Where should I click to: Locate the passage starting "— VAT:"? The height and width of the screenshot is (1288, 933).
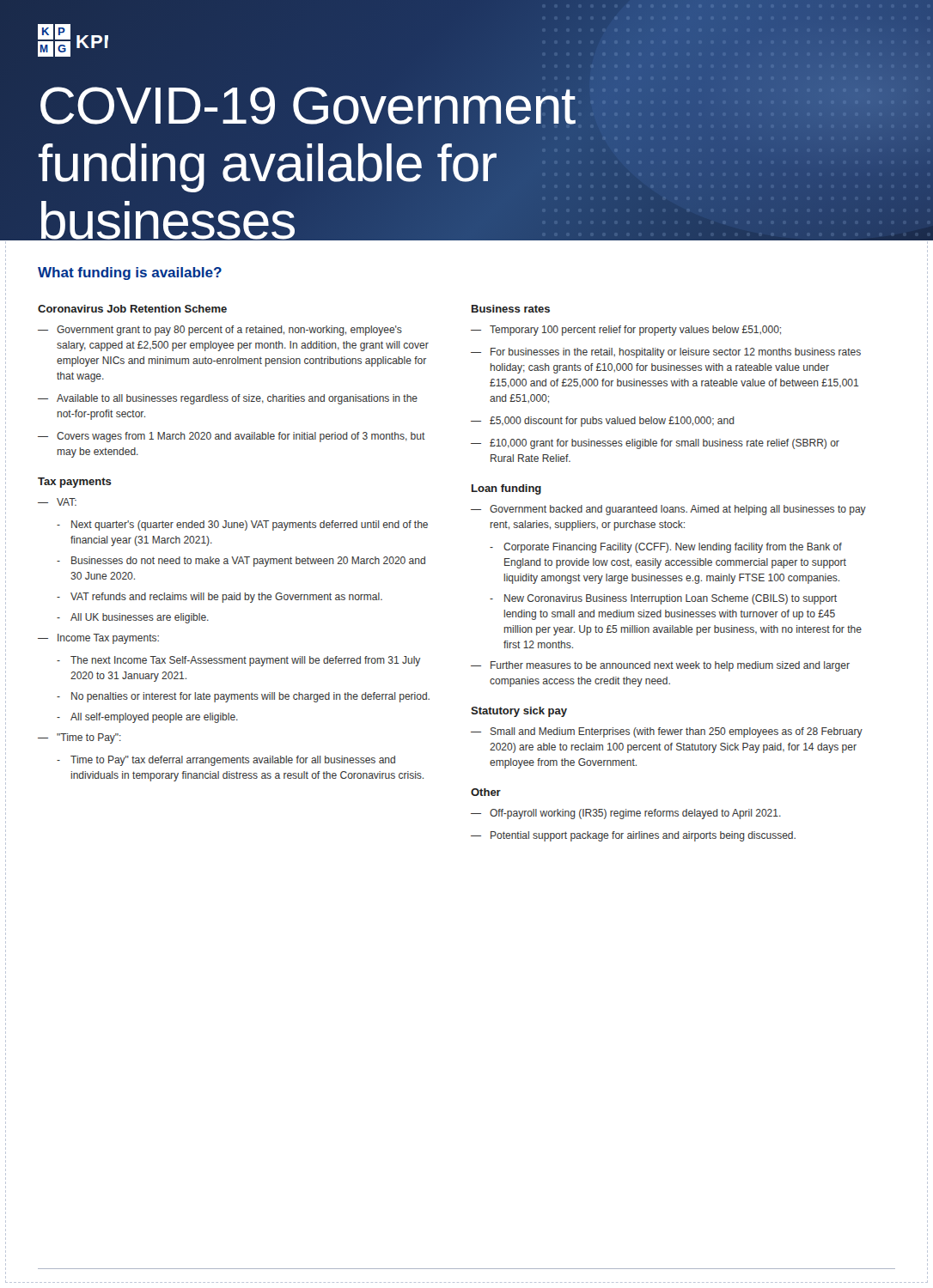(x=57, y=502)
